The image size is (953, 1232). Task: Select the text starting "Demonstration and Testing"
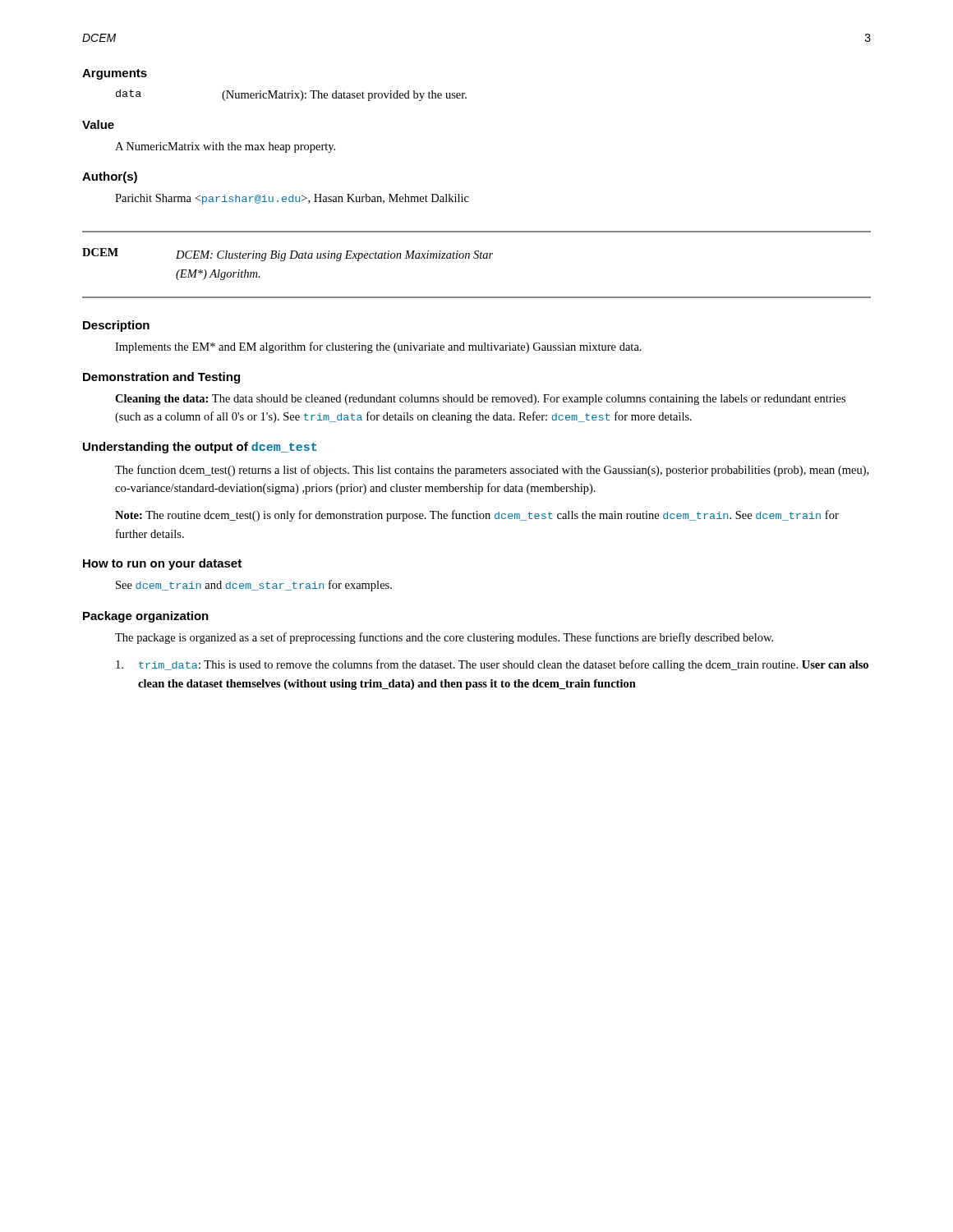(161, 376)
